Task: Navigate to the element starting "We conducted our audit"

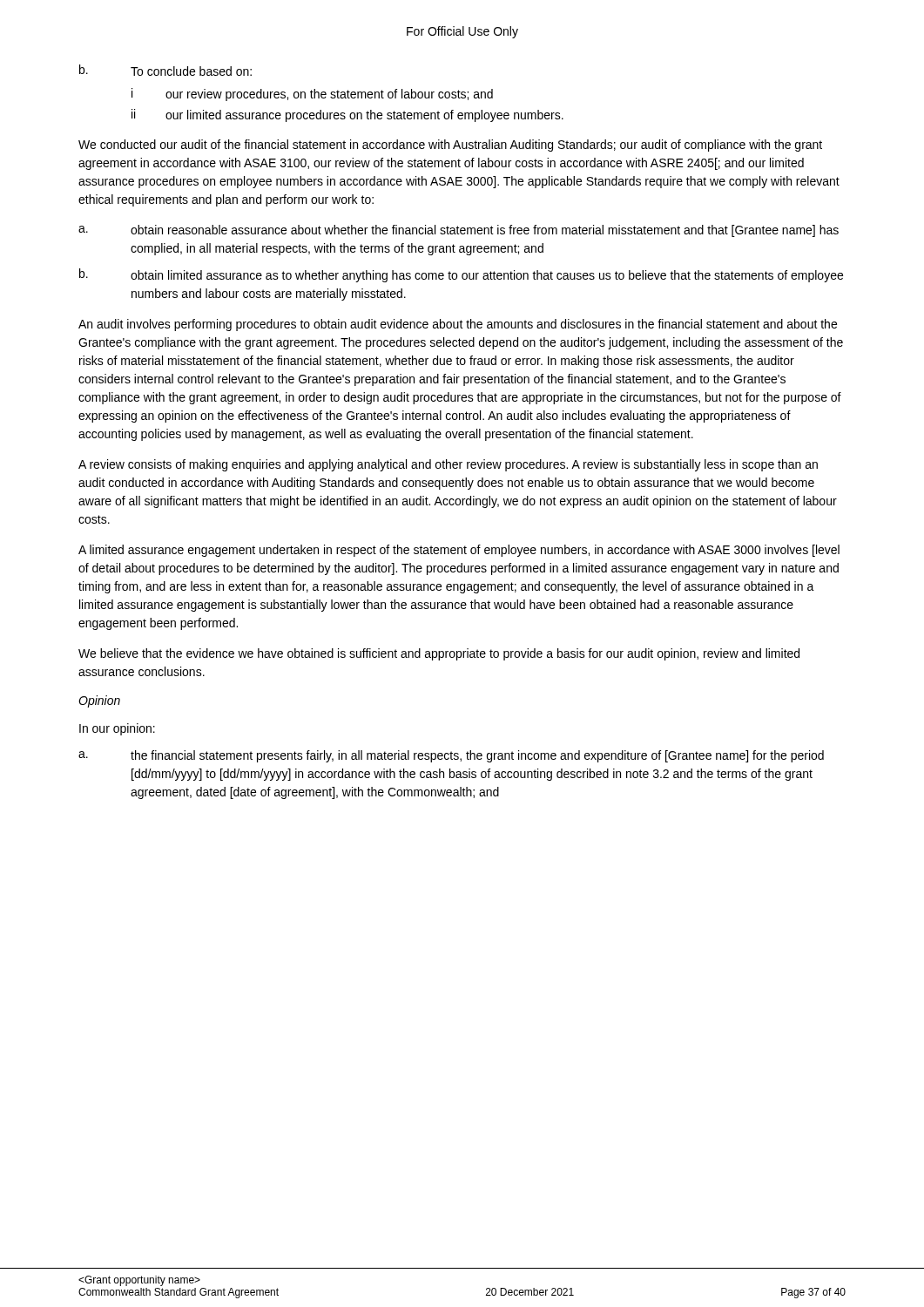Action: click(x=459, y=172)
